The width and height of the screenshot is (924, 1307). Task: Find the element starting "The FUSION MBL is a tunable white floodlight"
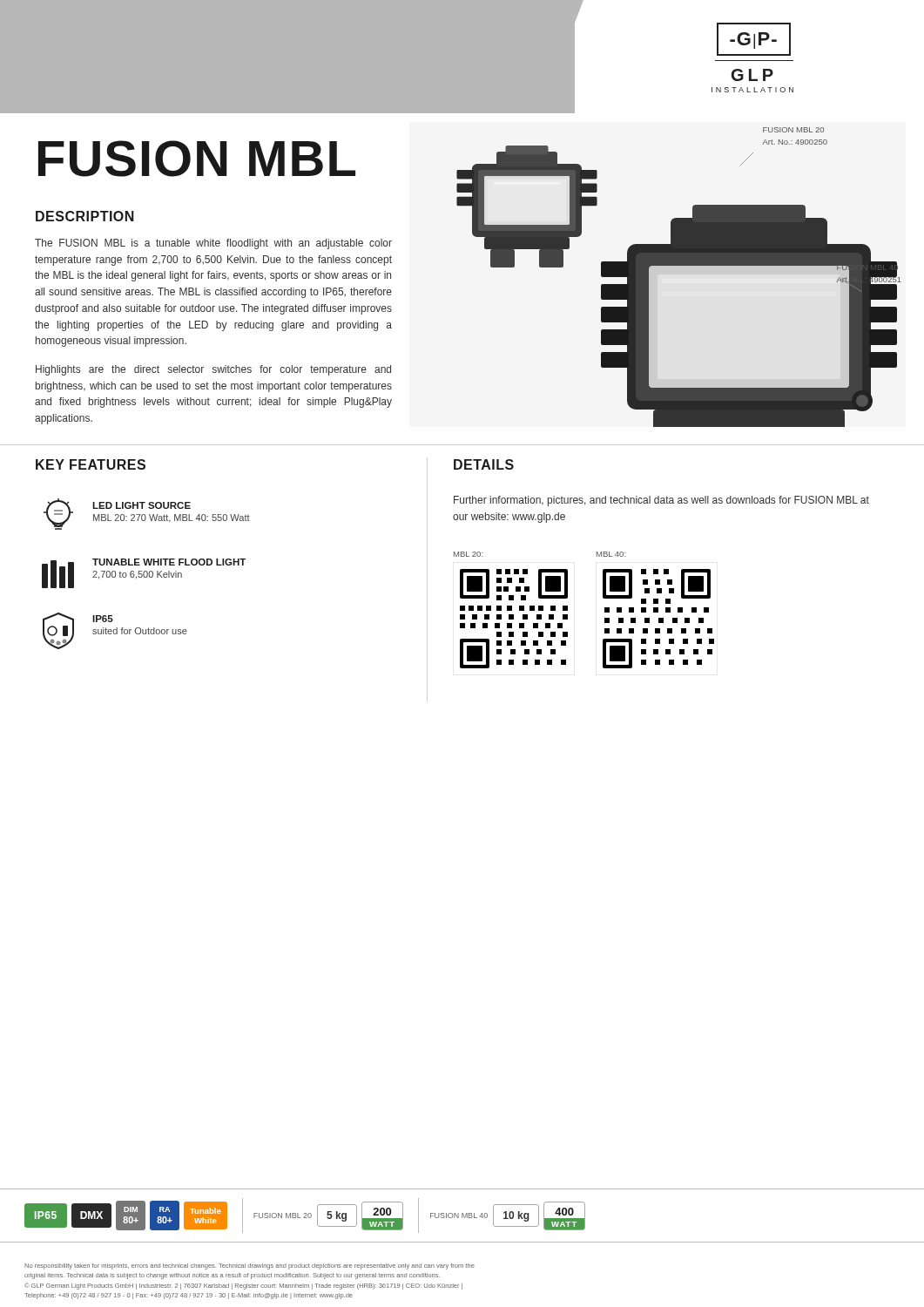tap(213, 331)
